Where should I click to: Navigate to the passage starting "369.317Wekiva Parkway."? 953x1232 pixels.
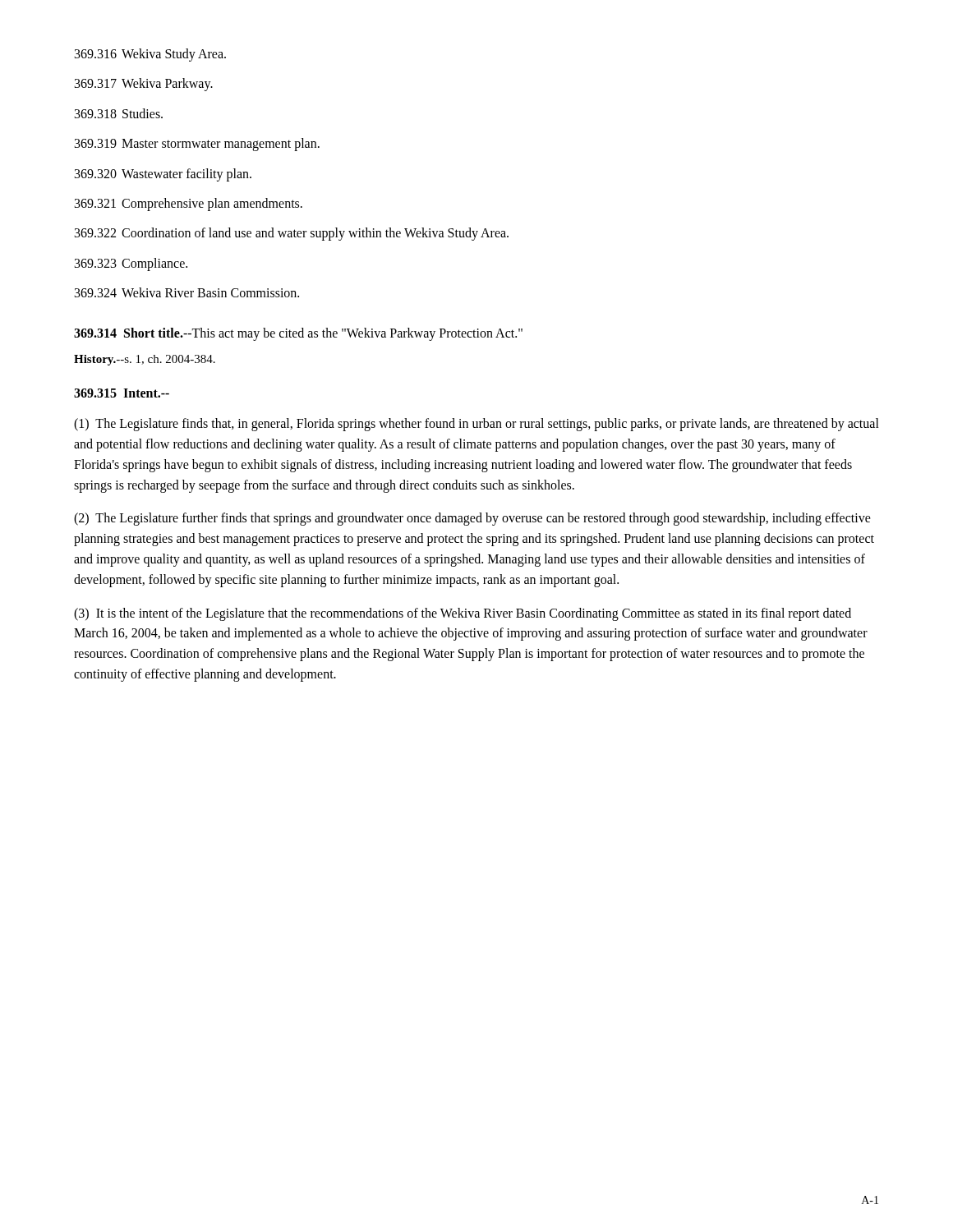coord(144,84)
